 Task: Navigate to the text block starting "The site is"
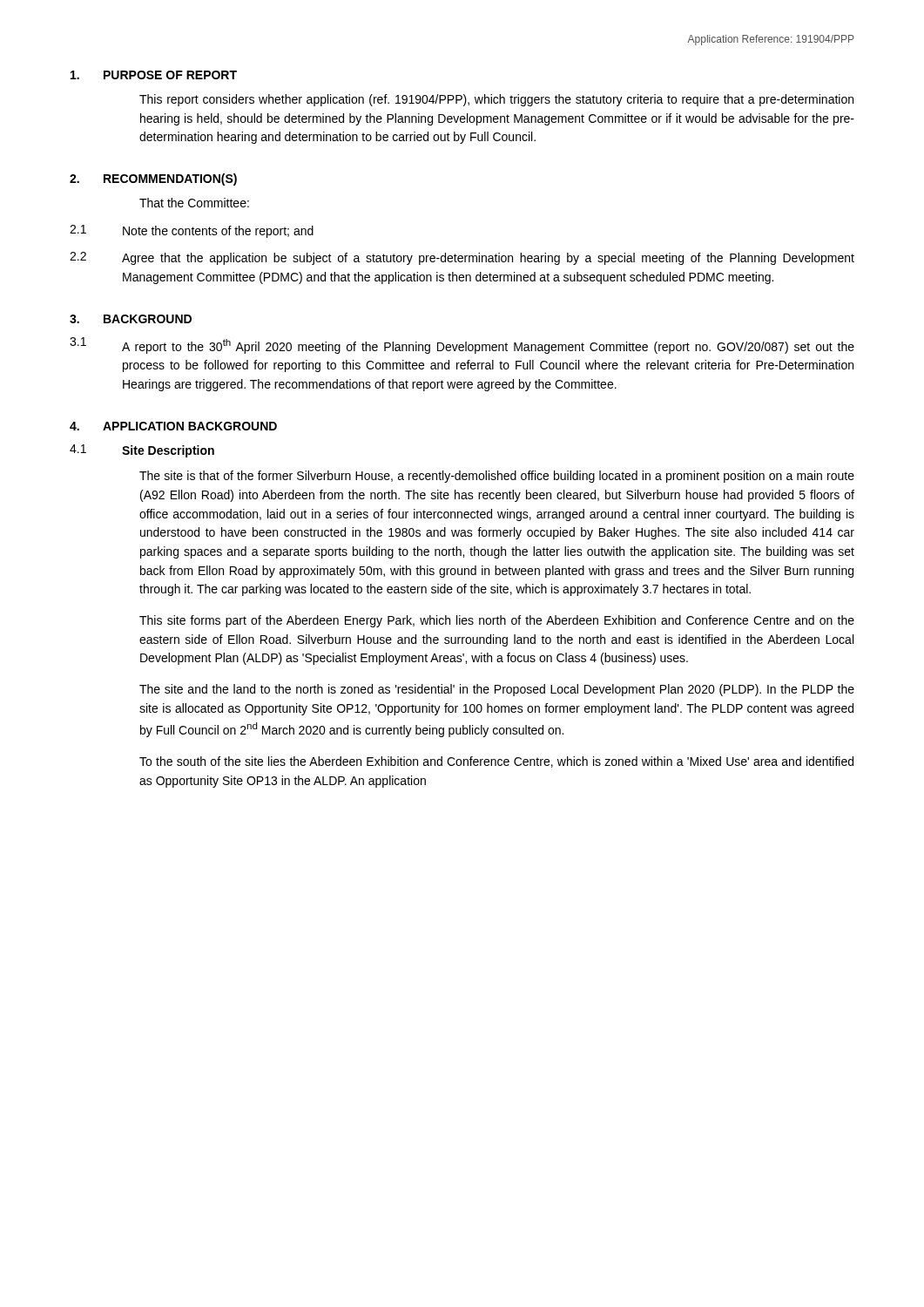click(x=497, y=629)
